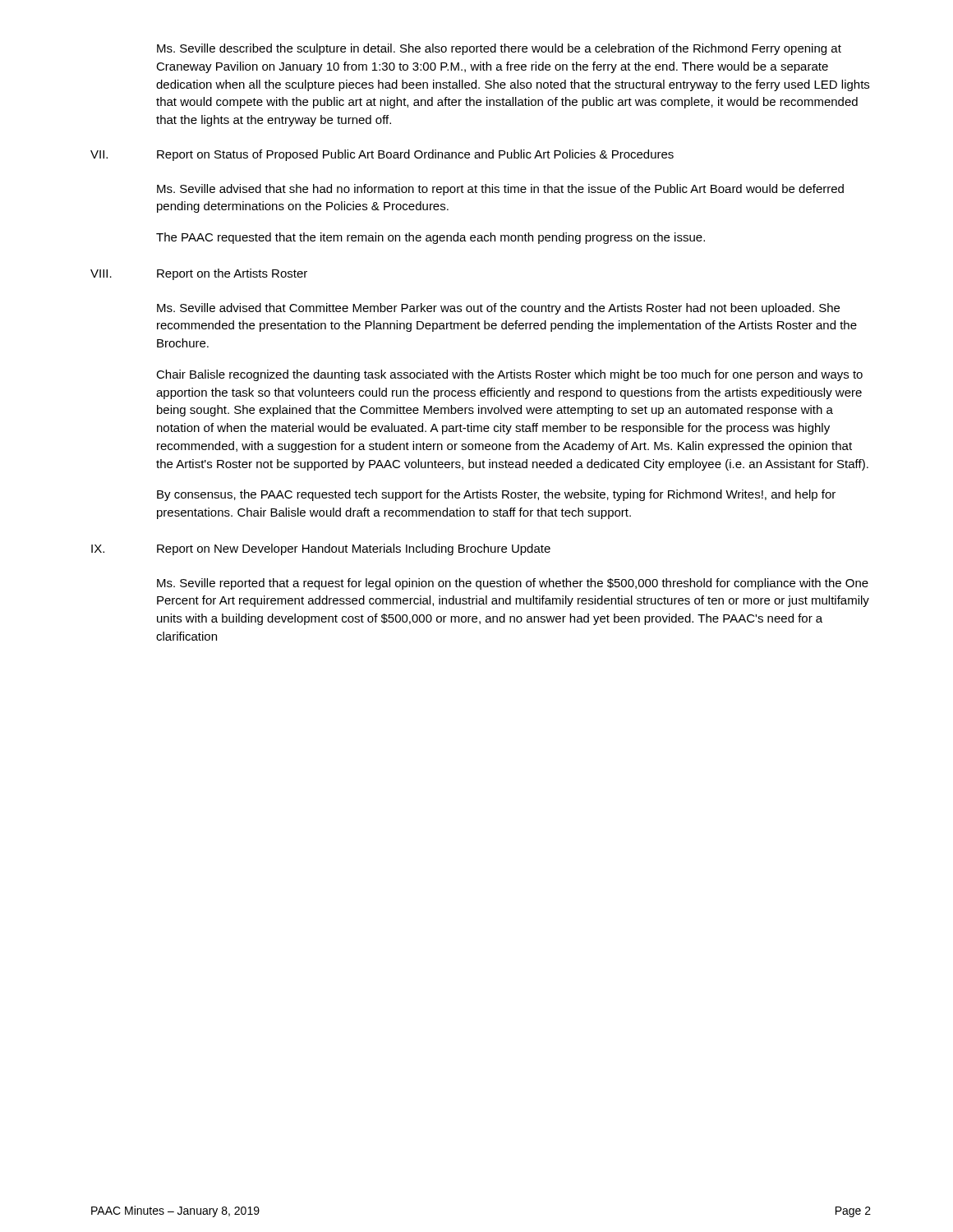Select the text block starting "Ms. Seville advised that Committee Member Parker"

click(x=513, y=325)
